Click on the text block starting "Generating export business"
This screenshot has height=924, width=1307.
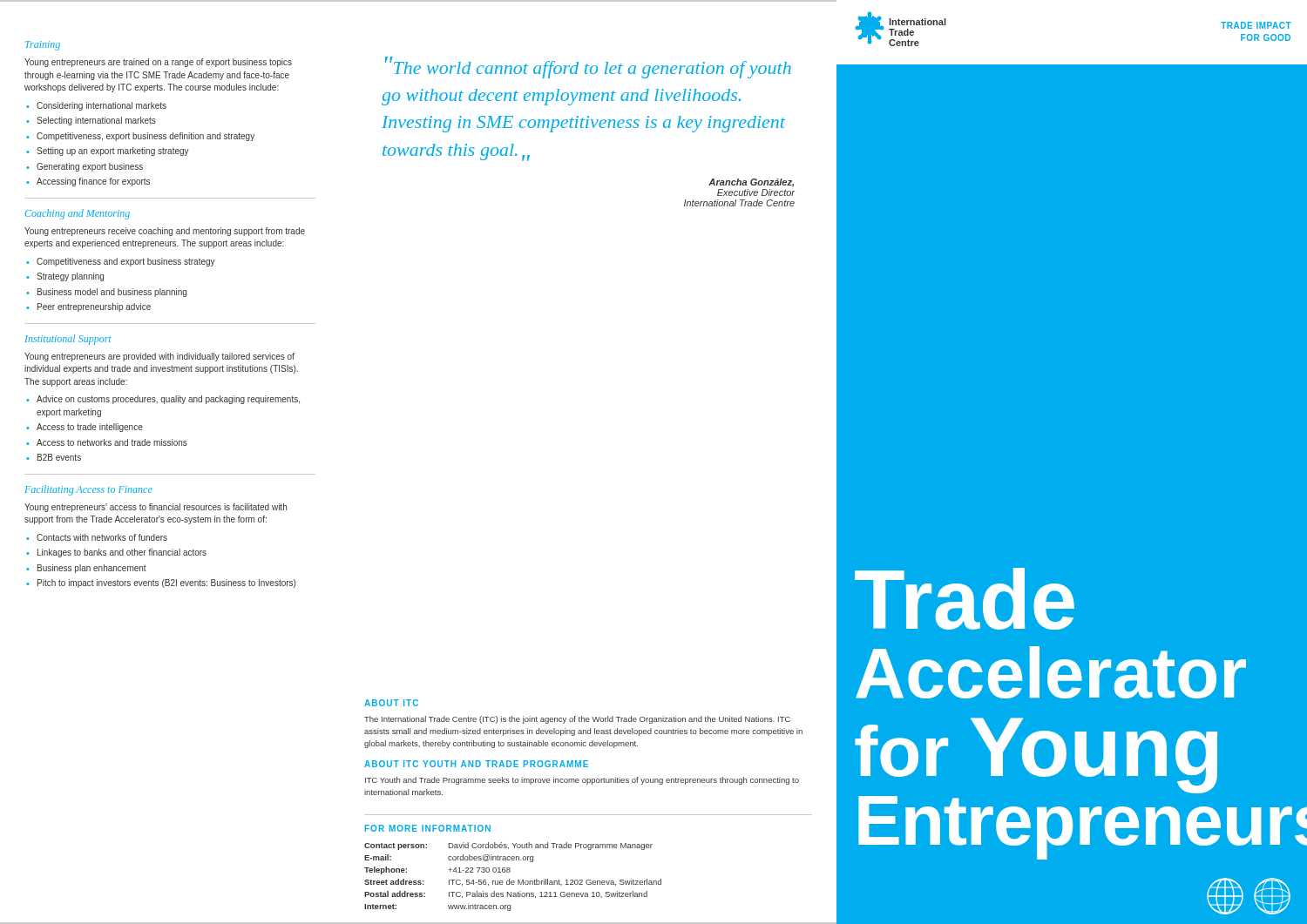tap(90, 166)
